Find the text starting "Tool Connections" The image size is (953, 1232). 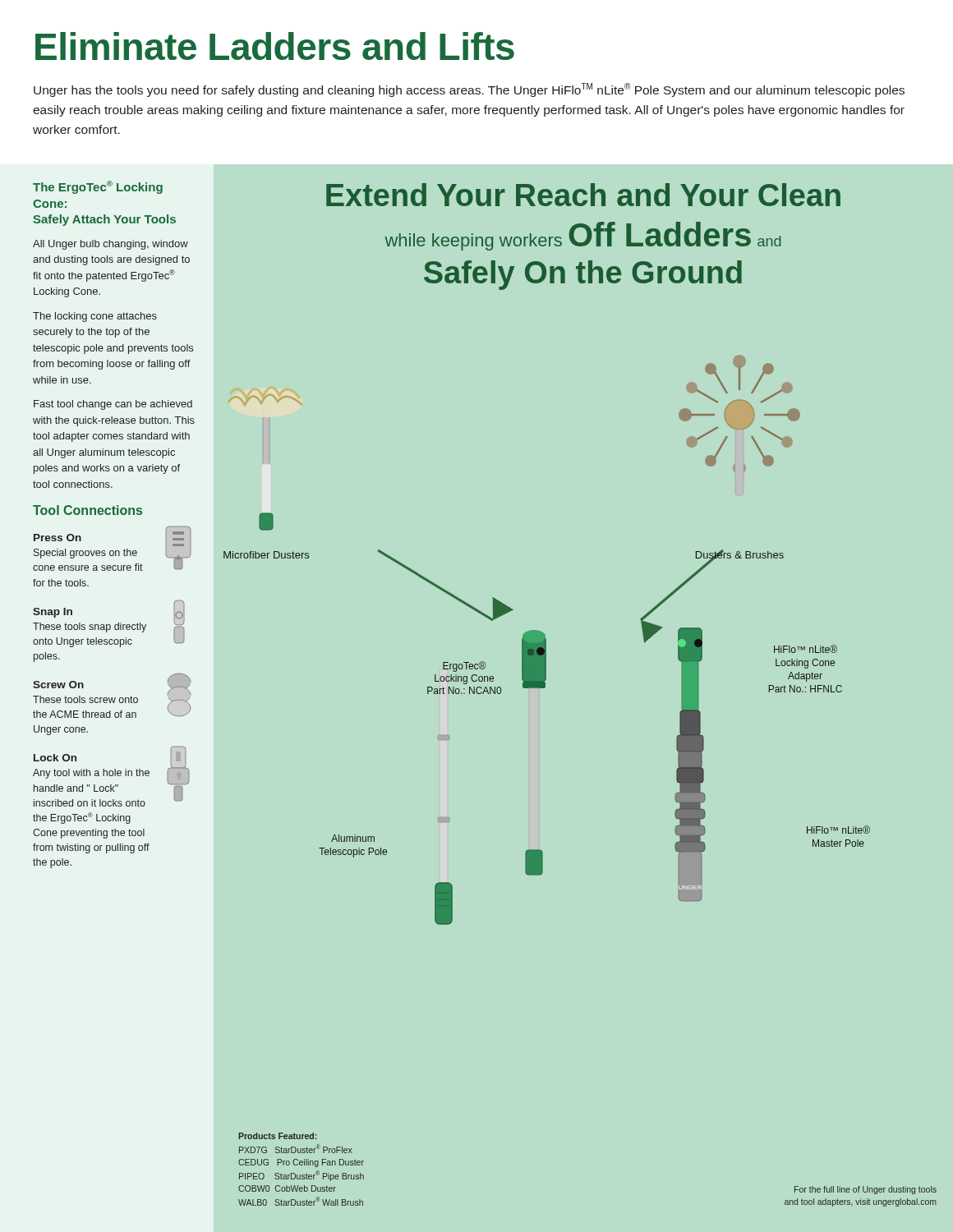116,511
